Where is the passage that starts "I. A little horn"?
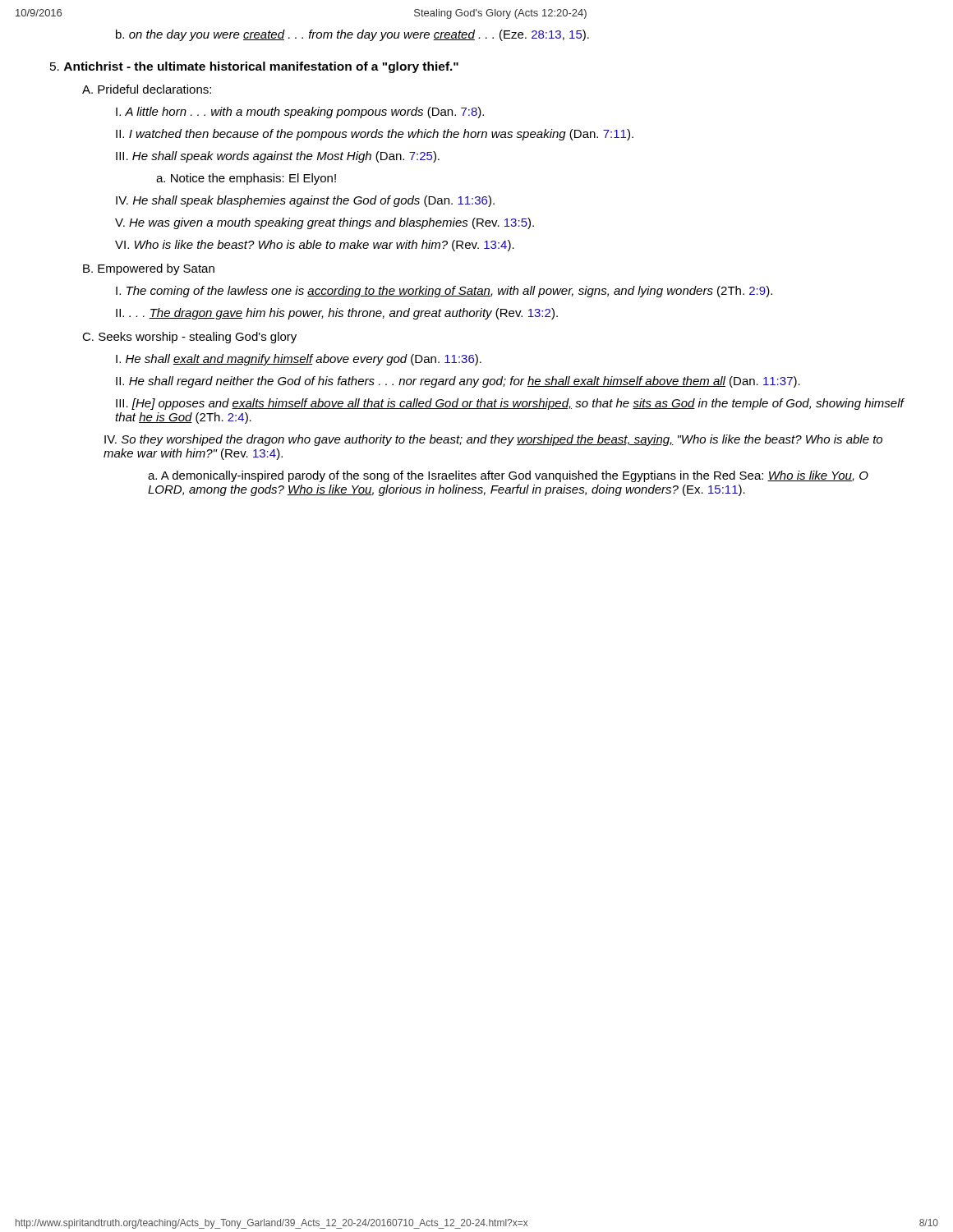This screenshot has height=1232, width=953. tap(300, 111)
